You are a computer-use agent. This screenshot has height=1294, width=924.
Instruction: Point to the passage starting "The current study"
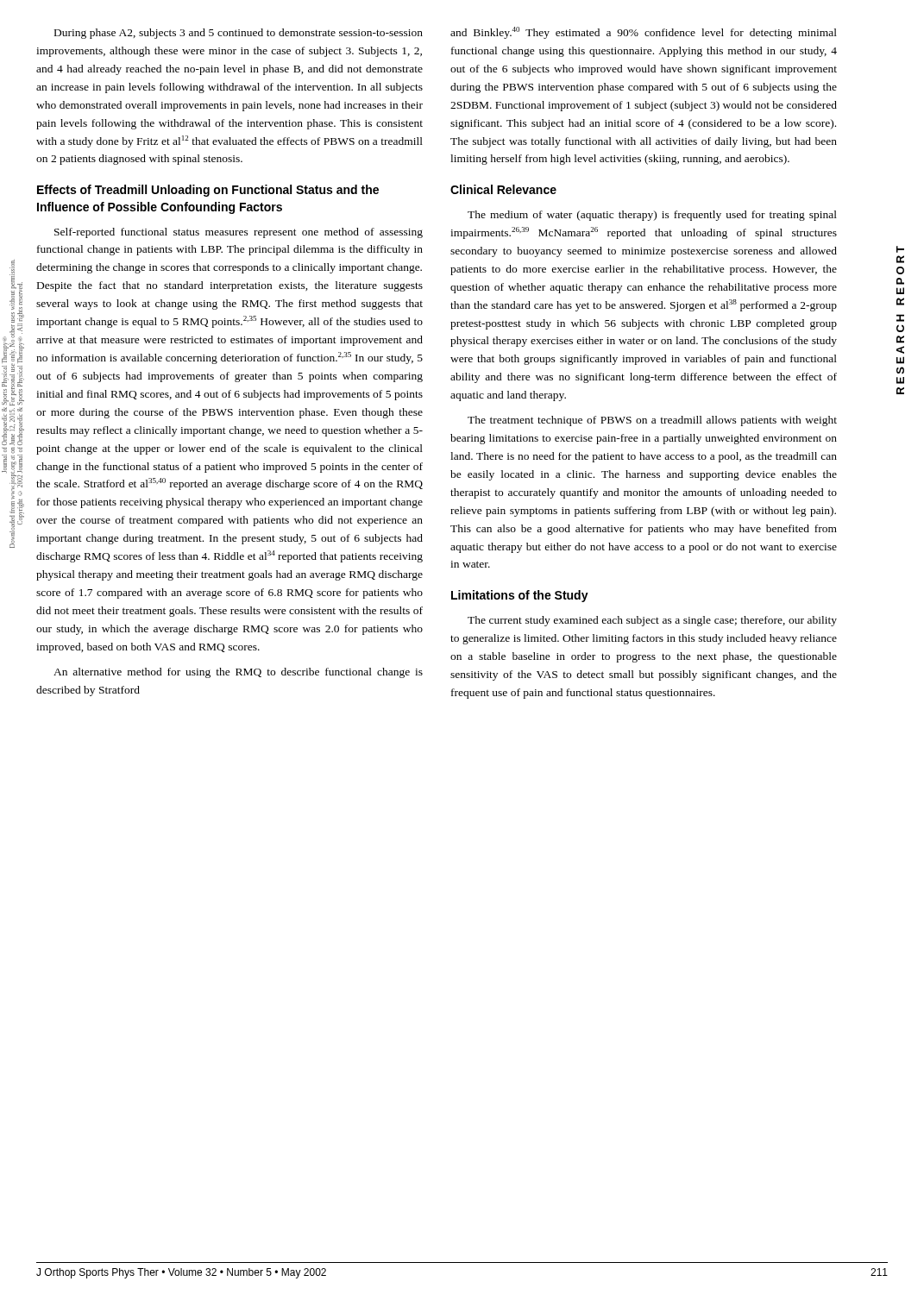tap(644, 657)
